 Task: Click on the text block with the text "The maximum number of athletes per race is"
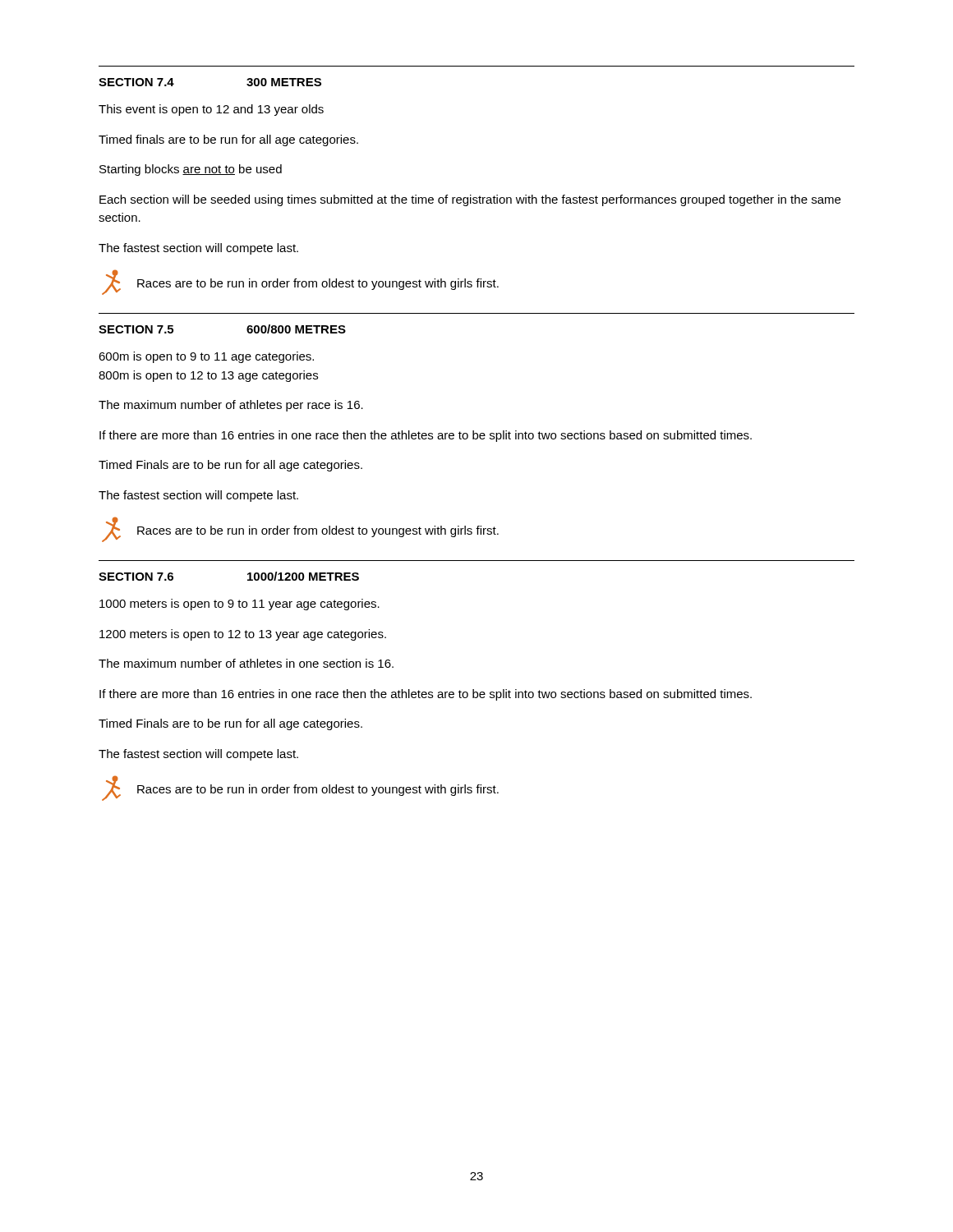[231, 405]
